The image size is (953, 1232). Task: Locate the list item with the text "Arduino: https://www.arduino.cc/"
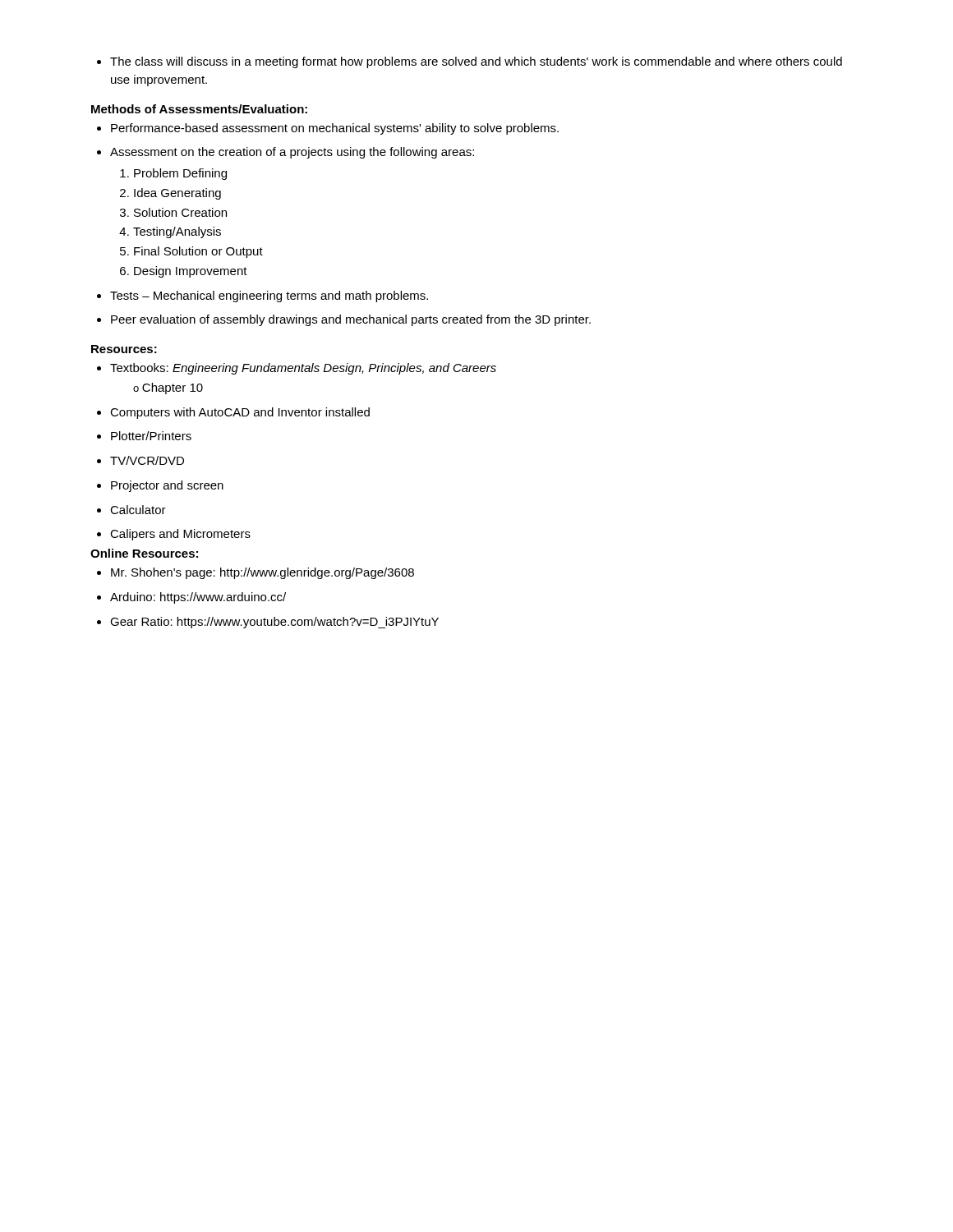coord(191,598)
